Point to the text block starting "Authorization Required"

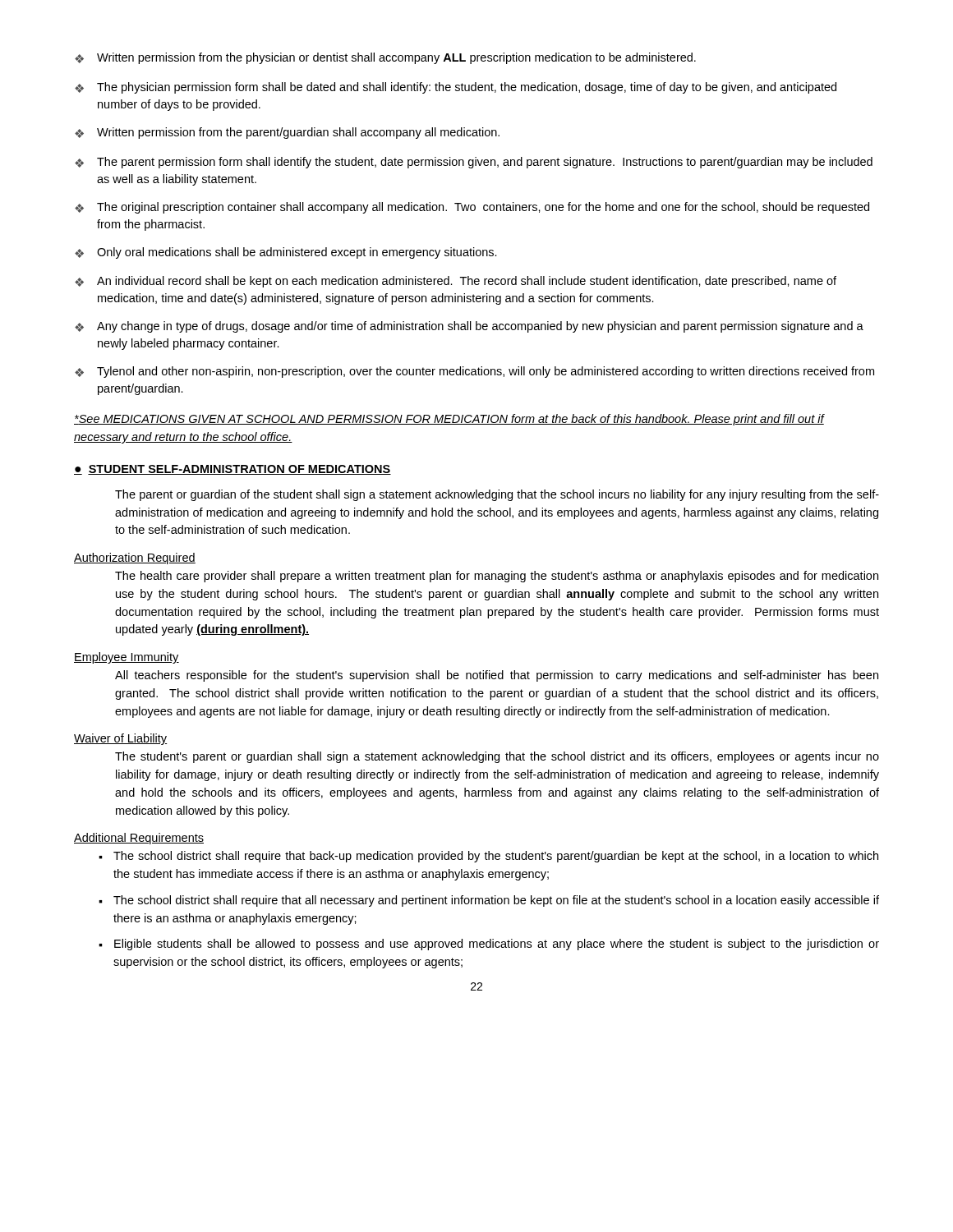coord(135,558)
